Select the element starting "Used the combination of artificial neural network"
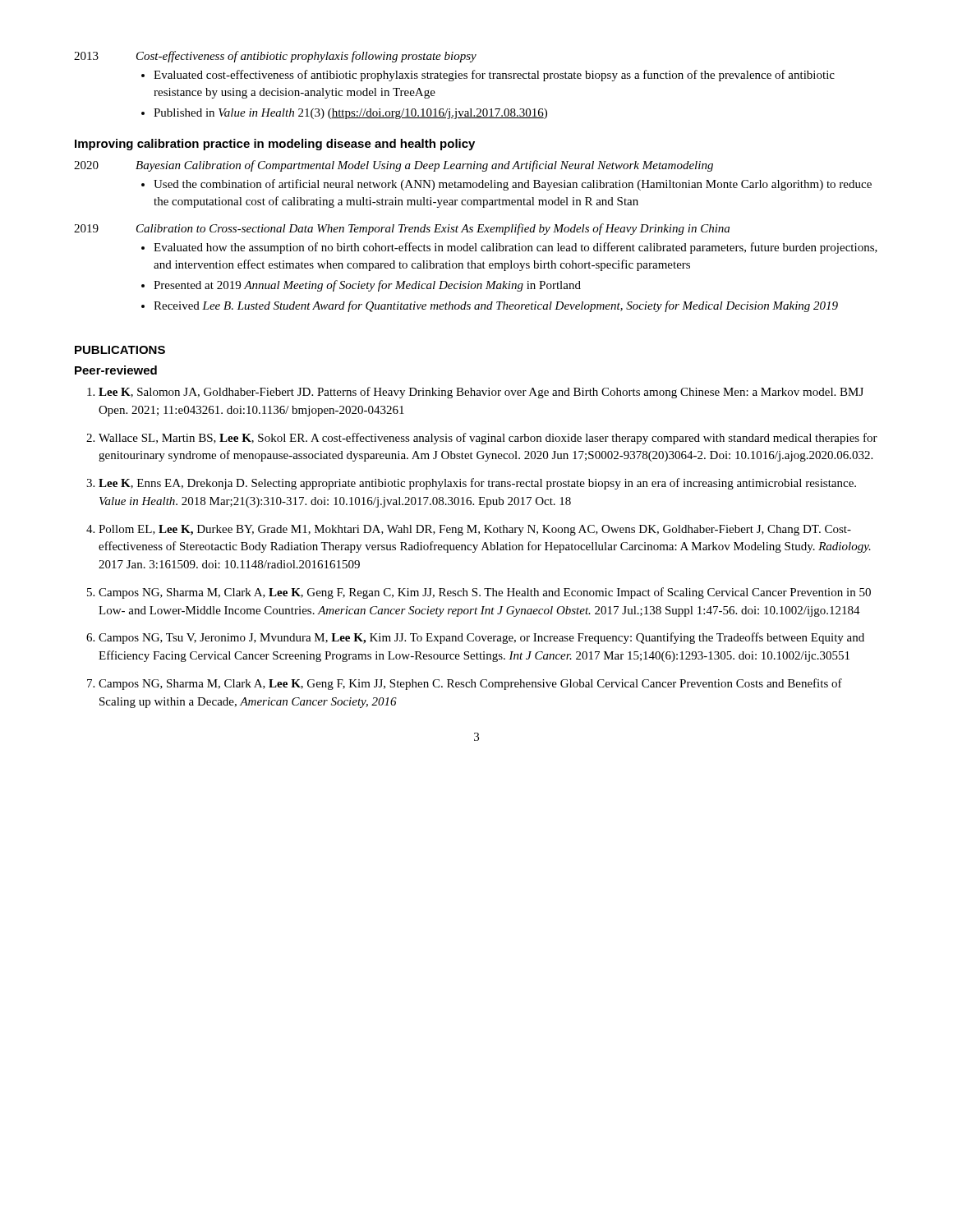 [513, 193]
